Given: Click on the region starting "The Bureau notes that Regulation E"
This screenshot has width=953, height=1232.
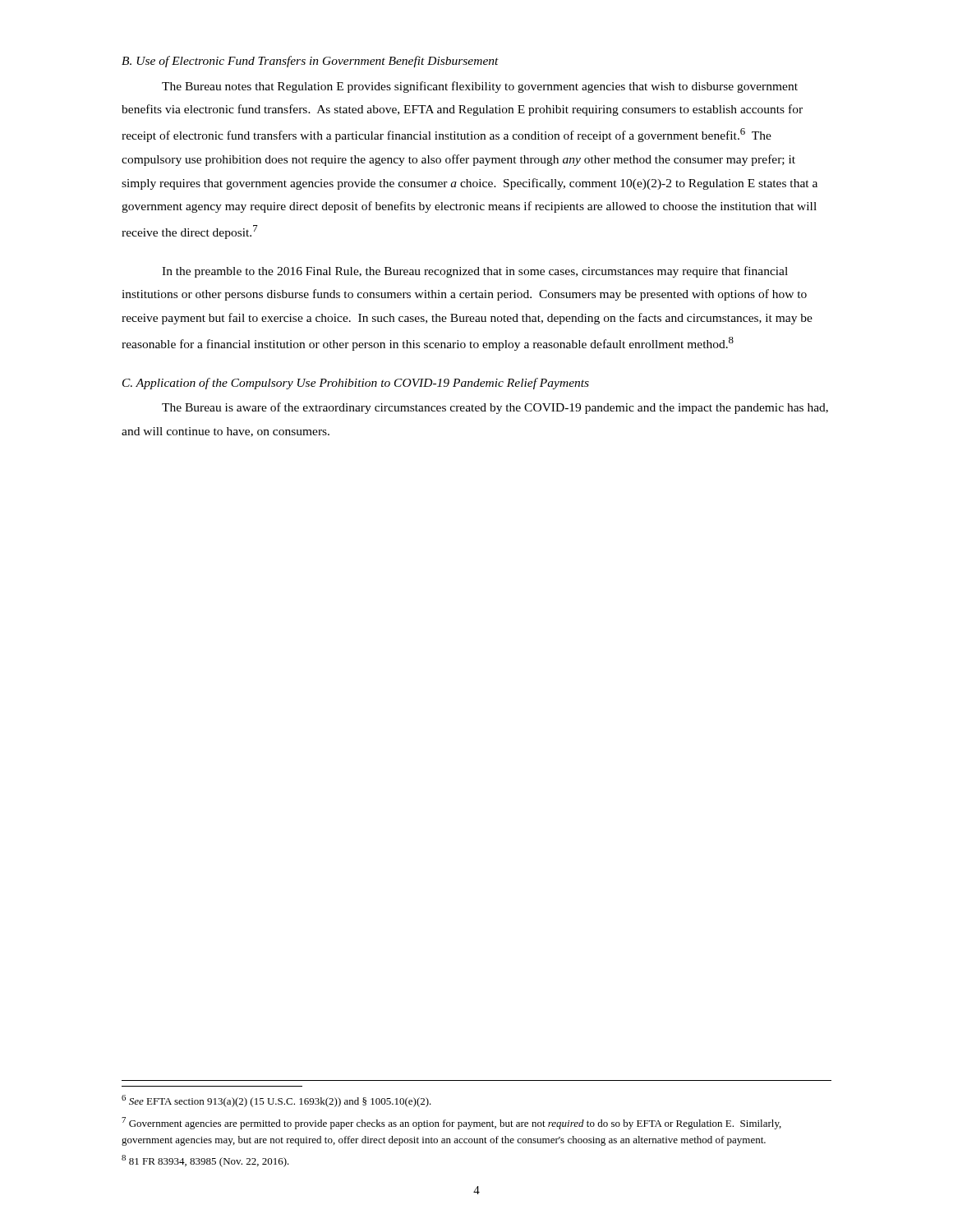Looking at the screenshot, I should coord(476,159).
